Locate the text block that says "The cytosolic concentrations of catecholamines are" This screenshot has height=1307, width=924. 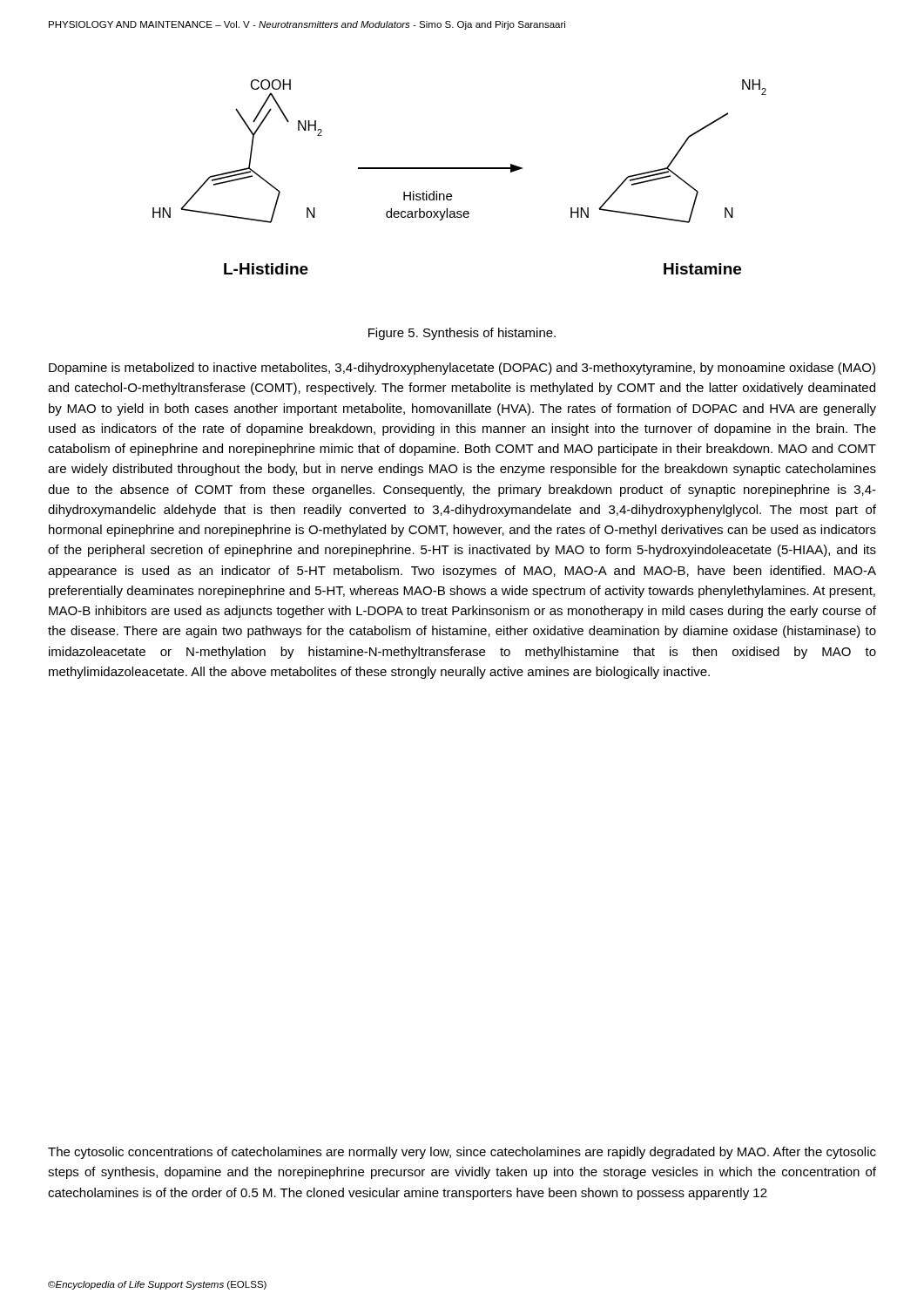(x=462, y=1172)
